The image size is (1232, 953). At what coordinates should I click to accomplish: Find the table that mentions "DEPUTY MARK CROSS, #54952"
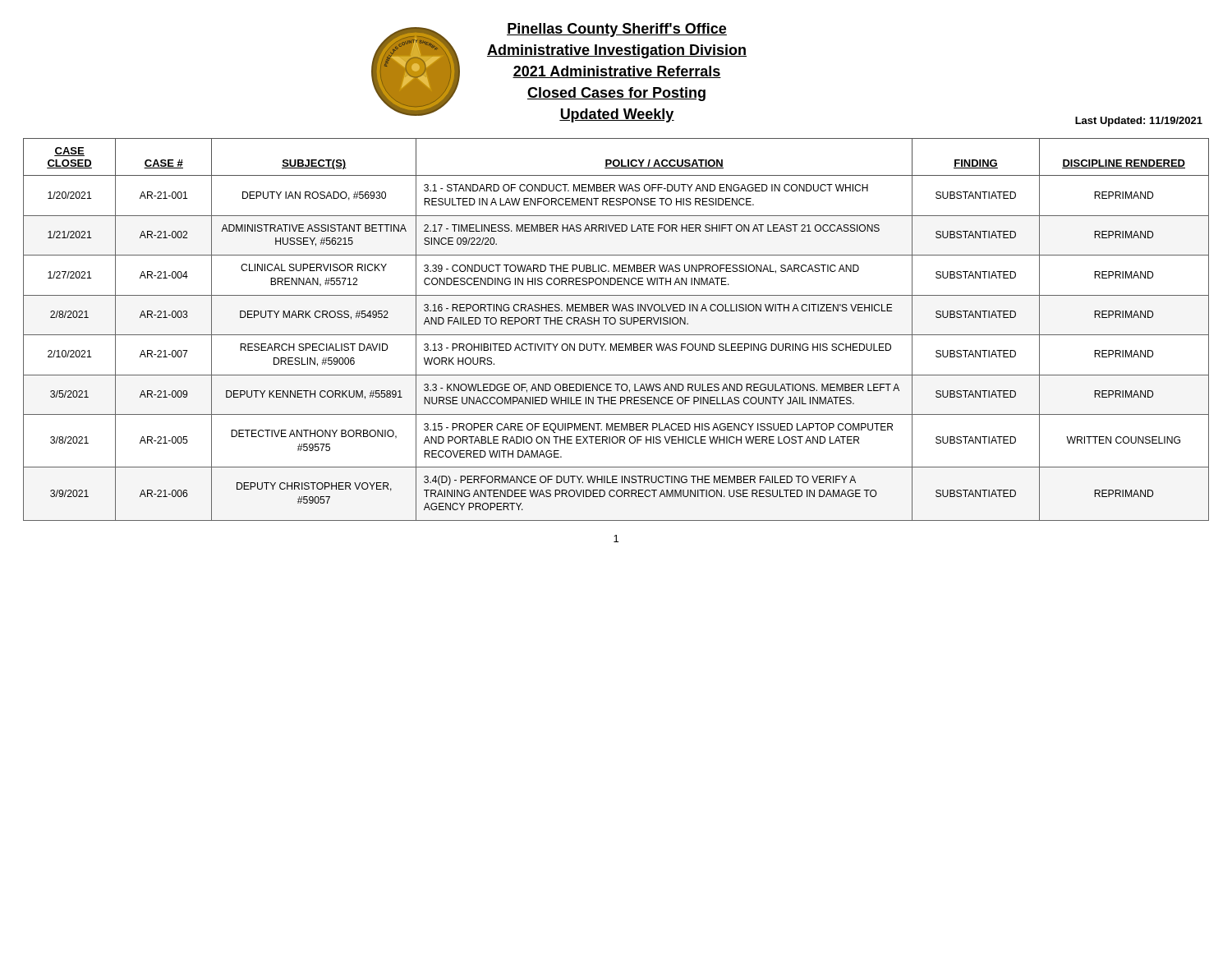(x=616, y=330)
